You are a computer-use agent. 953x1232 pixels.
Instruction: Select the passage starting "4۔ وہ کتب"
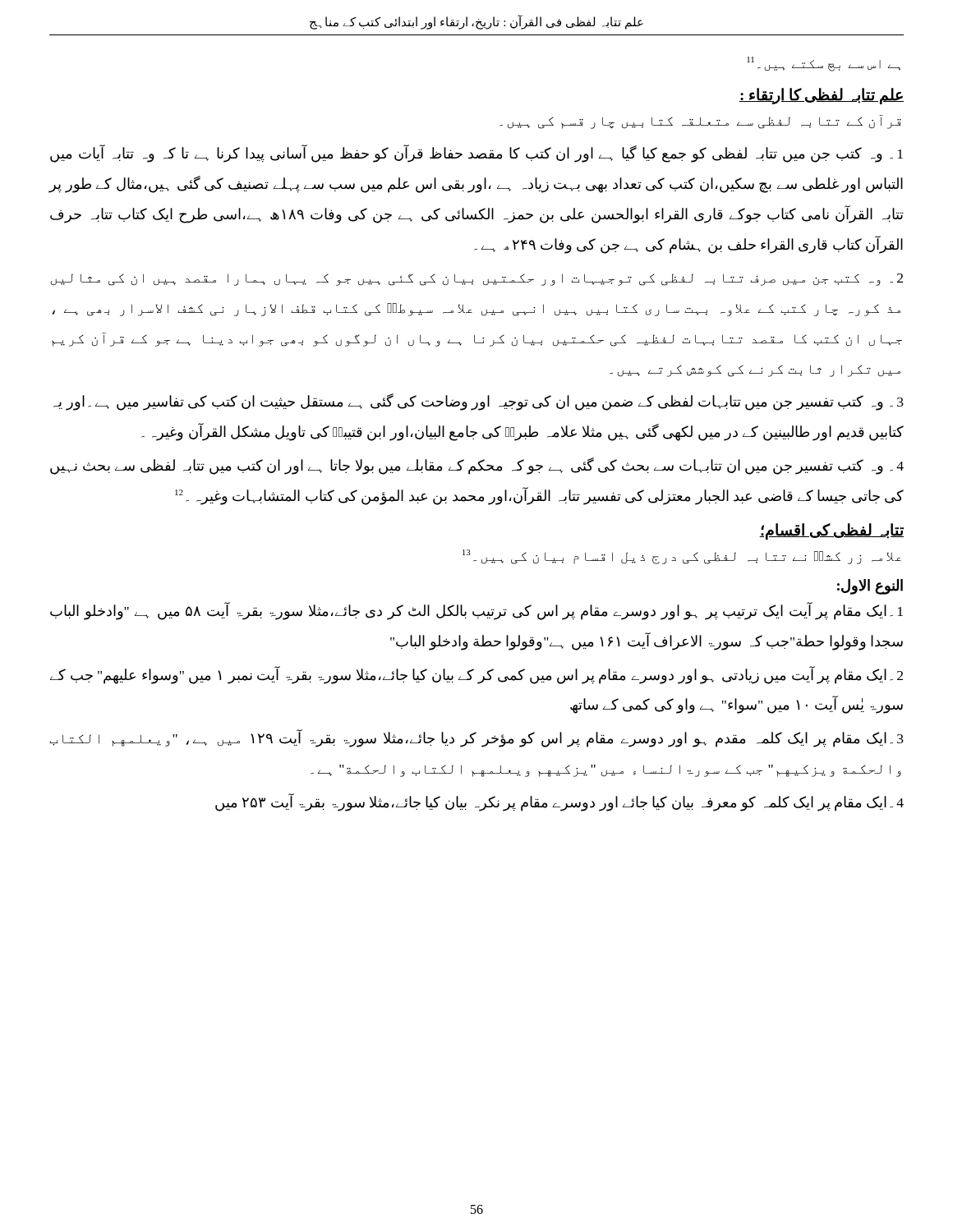point(476,481)
